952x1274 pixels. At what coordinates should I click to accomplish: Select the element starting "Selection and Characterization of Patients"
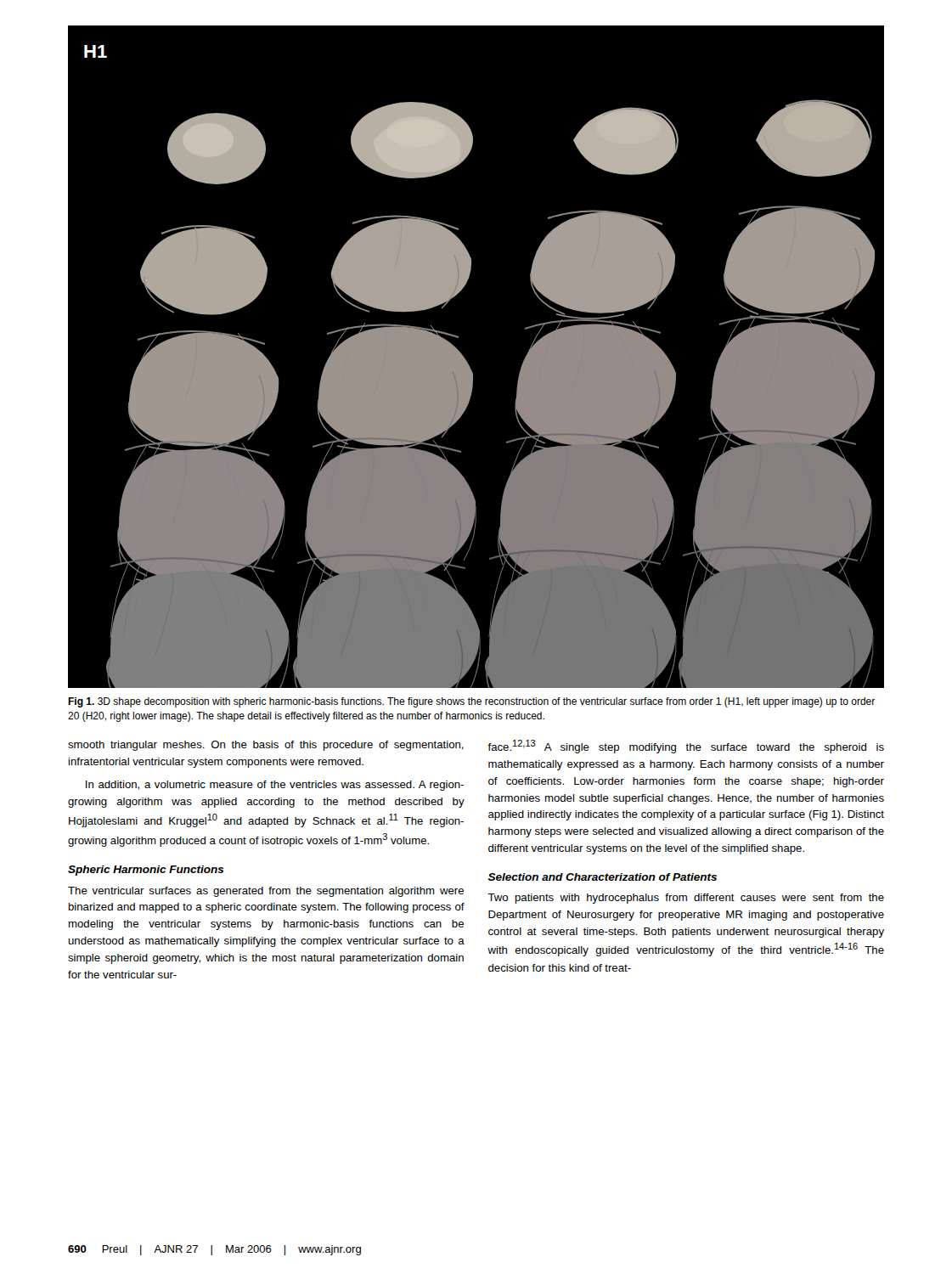pyautogui.click(x=603, y=877)
